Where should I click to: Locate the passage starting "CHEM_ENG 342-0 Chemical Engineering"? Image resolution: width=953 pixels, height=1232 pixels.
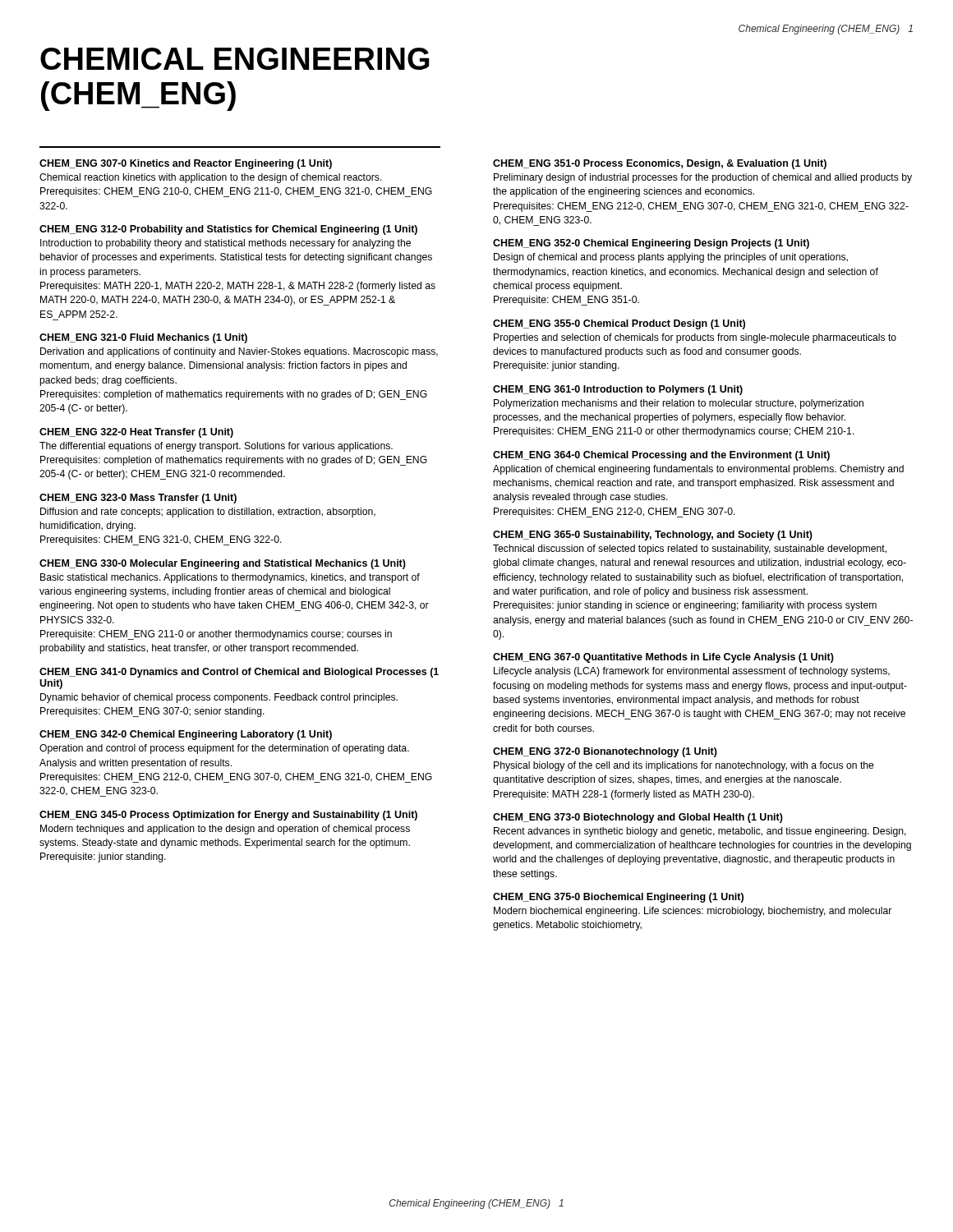click(x=240, y=764)
